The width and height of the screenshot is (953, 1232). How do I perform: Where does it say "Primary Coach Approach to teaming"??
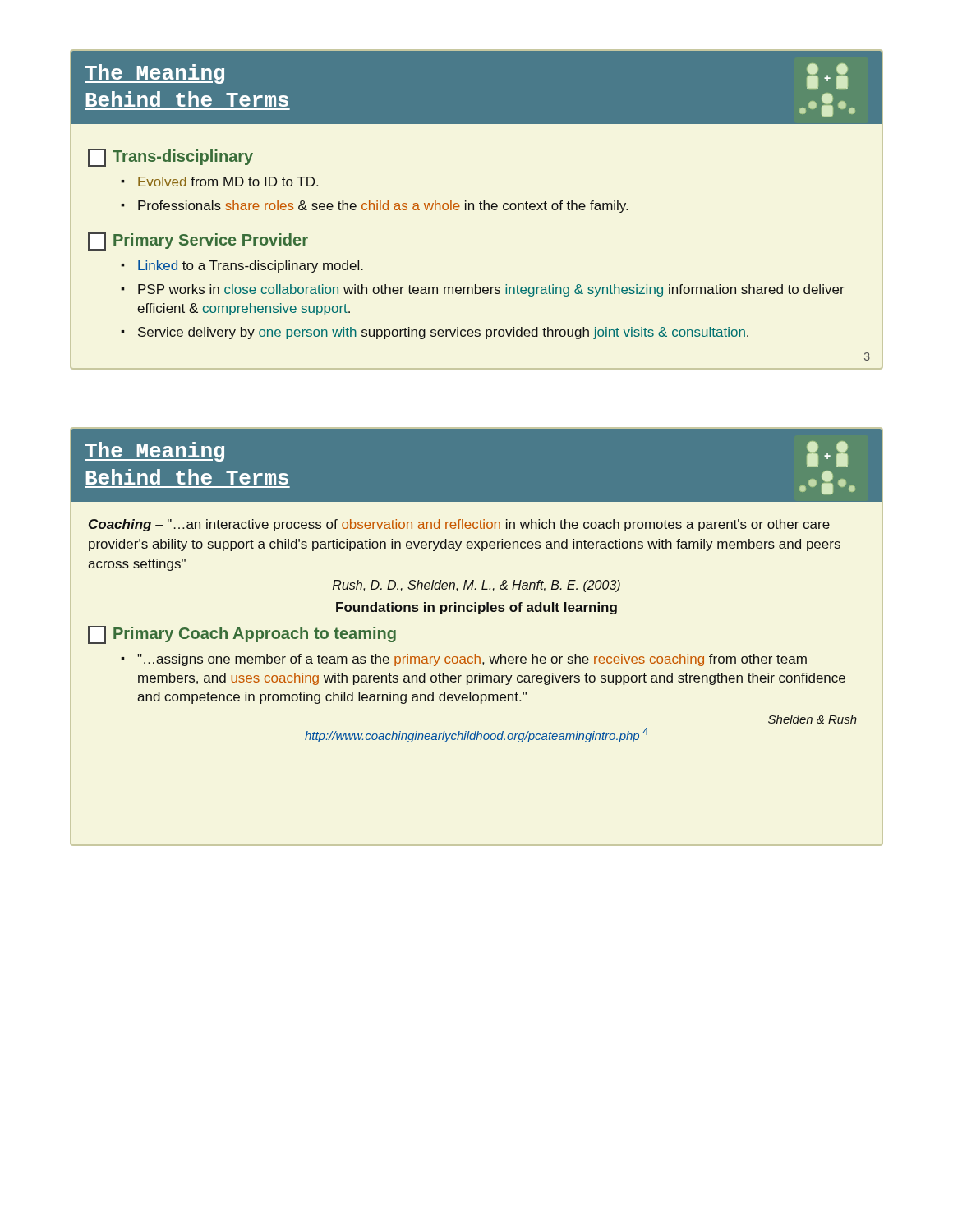[242, 634]
